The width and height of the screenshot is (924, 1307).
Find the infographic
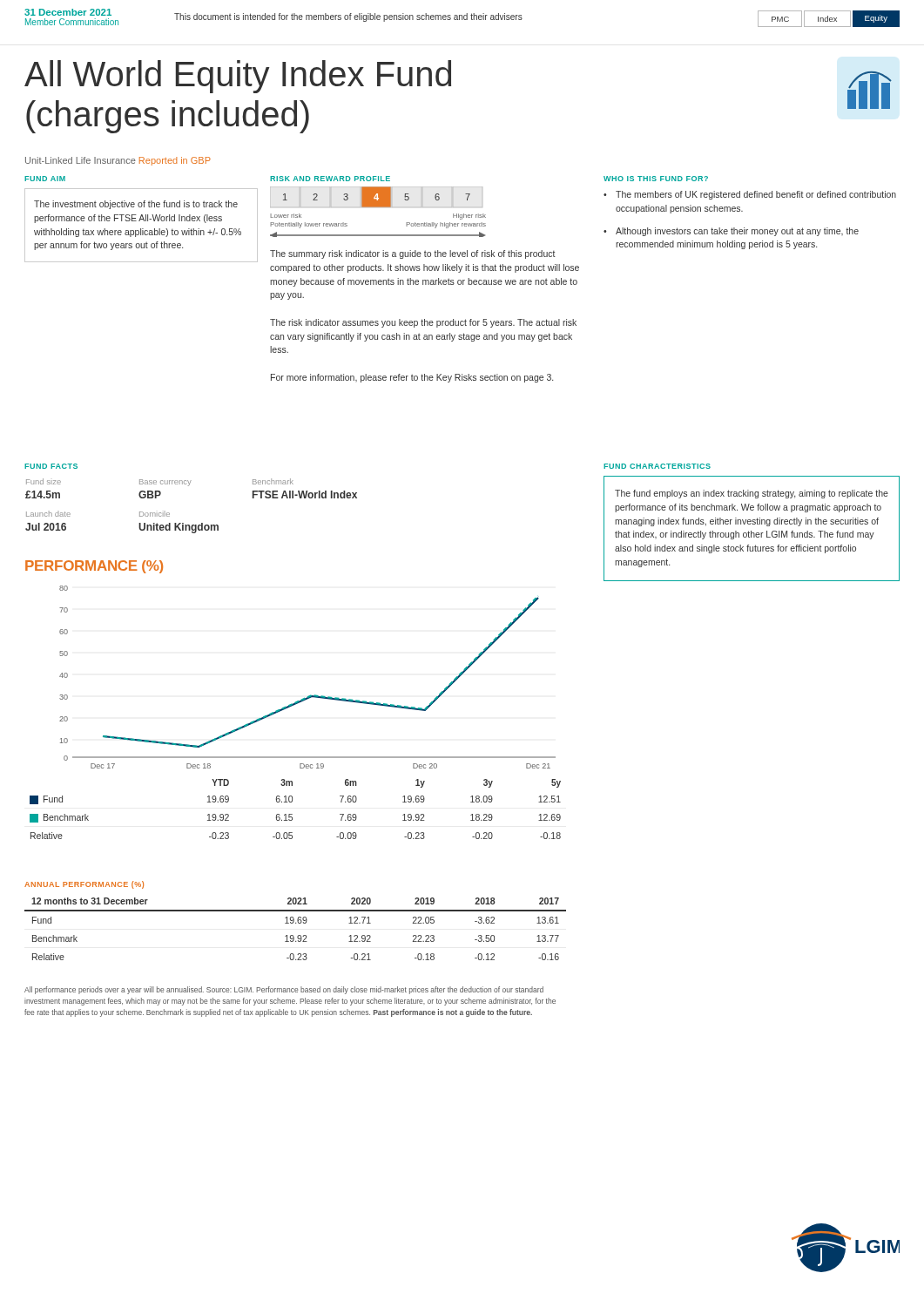pyautogui.click(x=426, y=213)
